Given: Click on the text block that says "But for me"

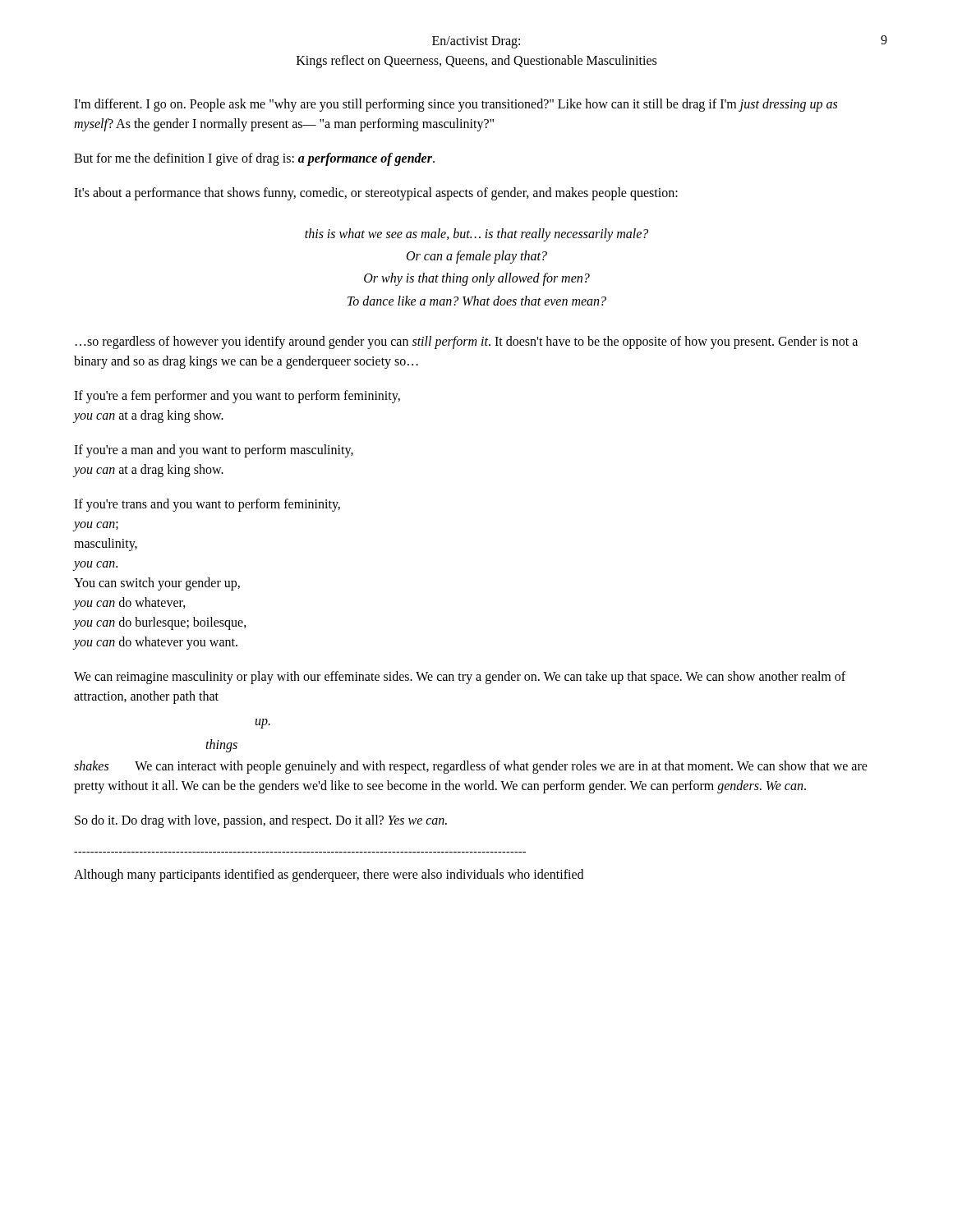Looking at the screenshot, I should pyautogui.click(x=255, y=158).
